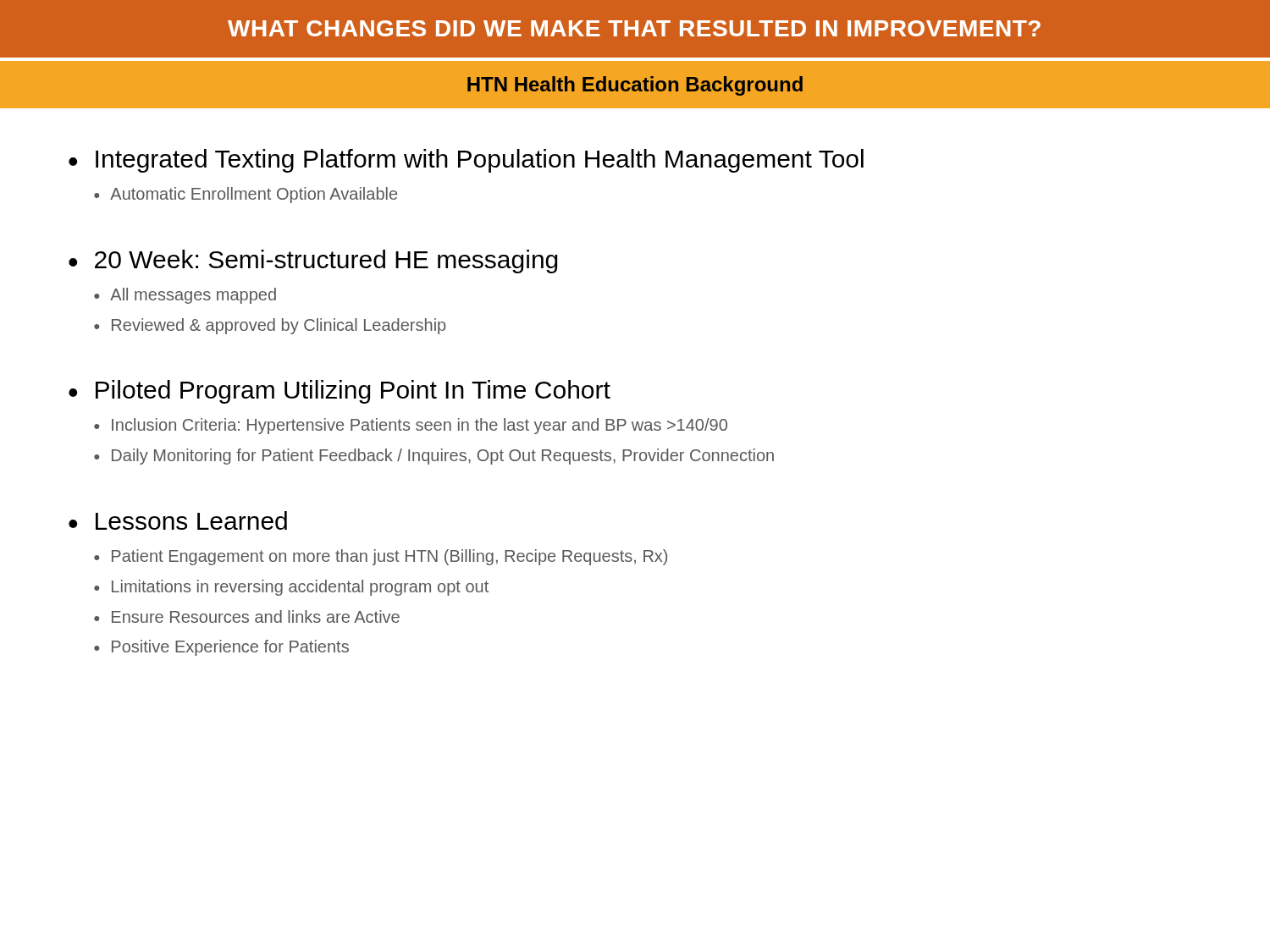This screenshot has width=1270, height=952.
Task: Locate the block starting "Automatic Enrollment Option Available"
Action: (x=254, y=194)
